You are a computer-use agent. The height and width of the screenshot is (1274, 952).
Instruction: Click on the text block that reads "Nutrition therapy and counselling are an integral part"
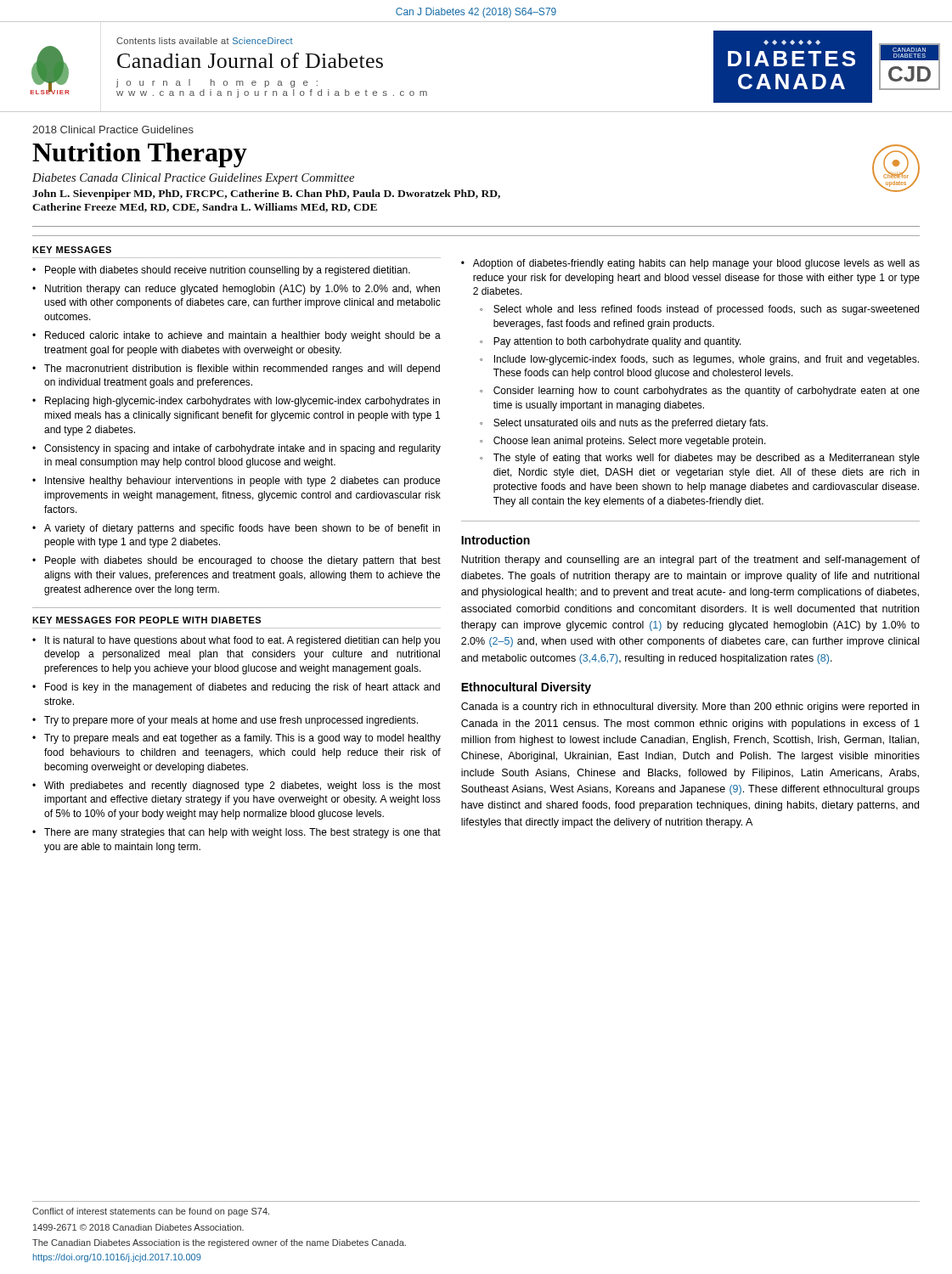(x=690, y=609)
